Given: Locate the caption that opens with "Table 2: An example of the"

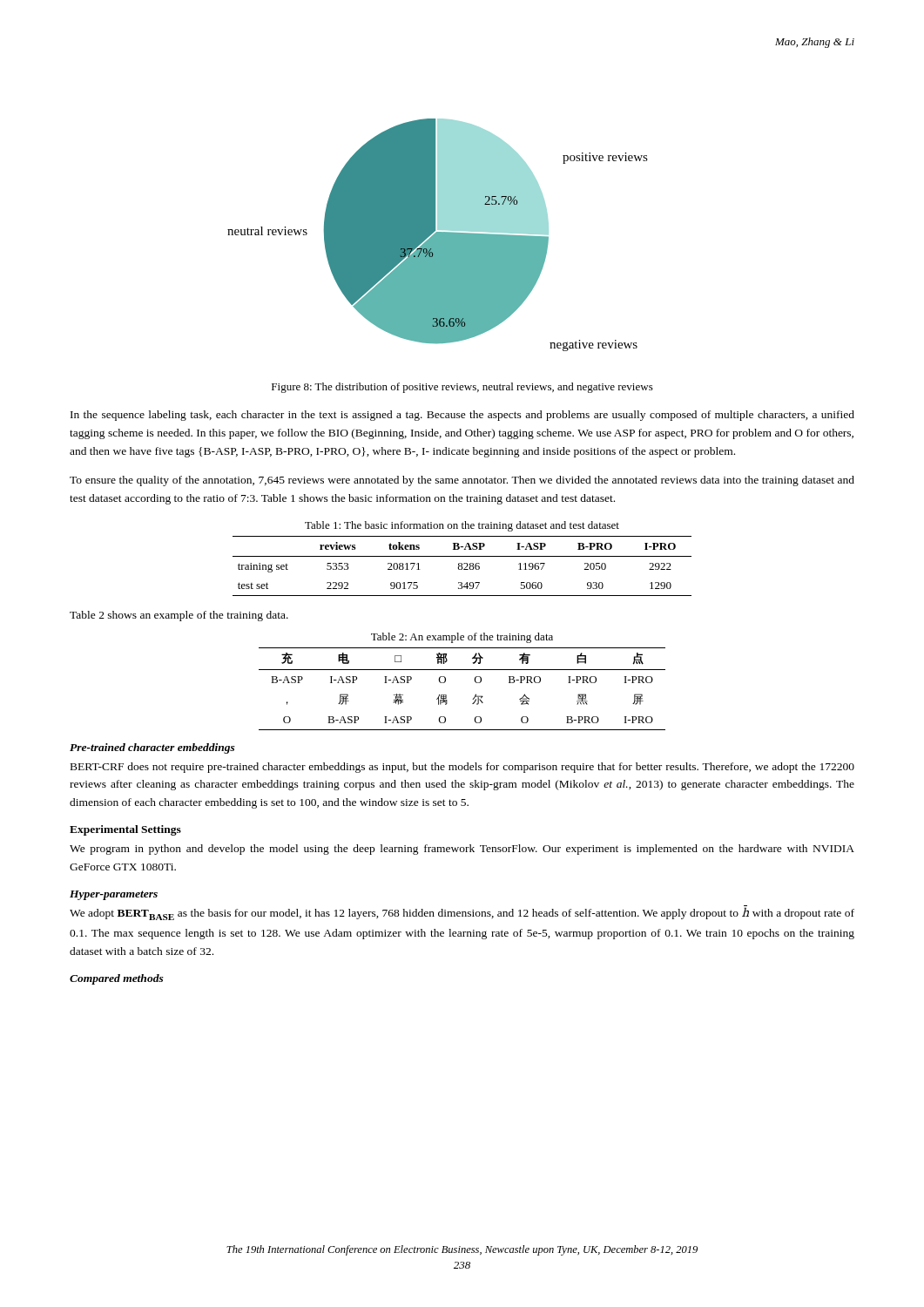Looking at the screenshot, I should point(462,636).
